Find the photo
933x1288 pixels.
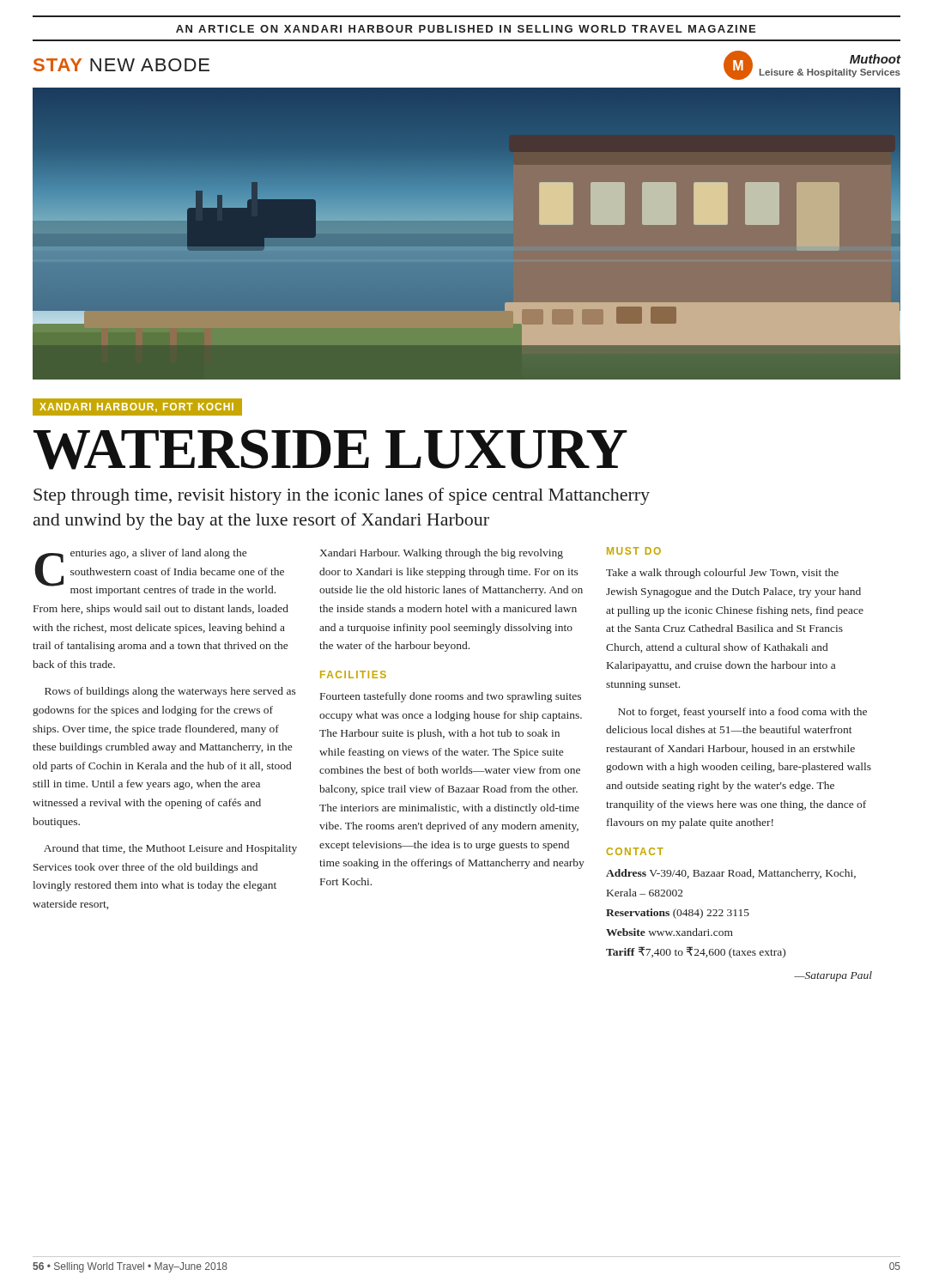(466, 234)
